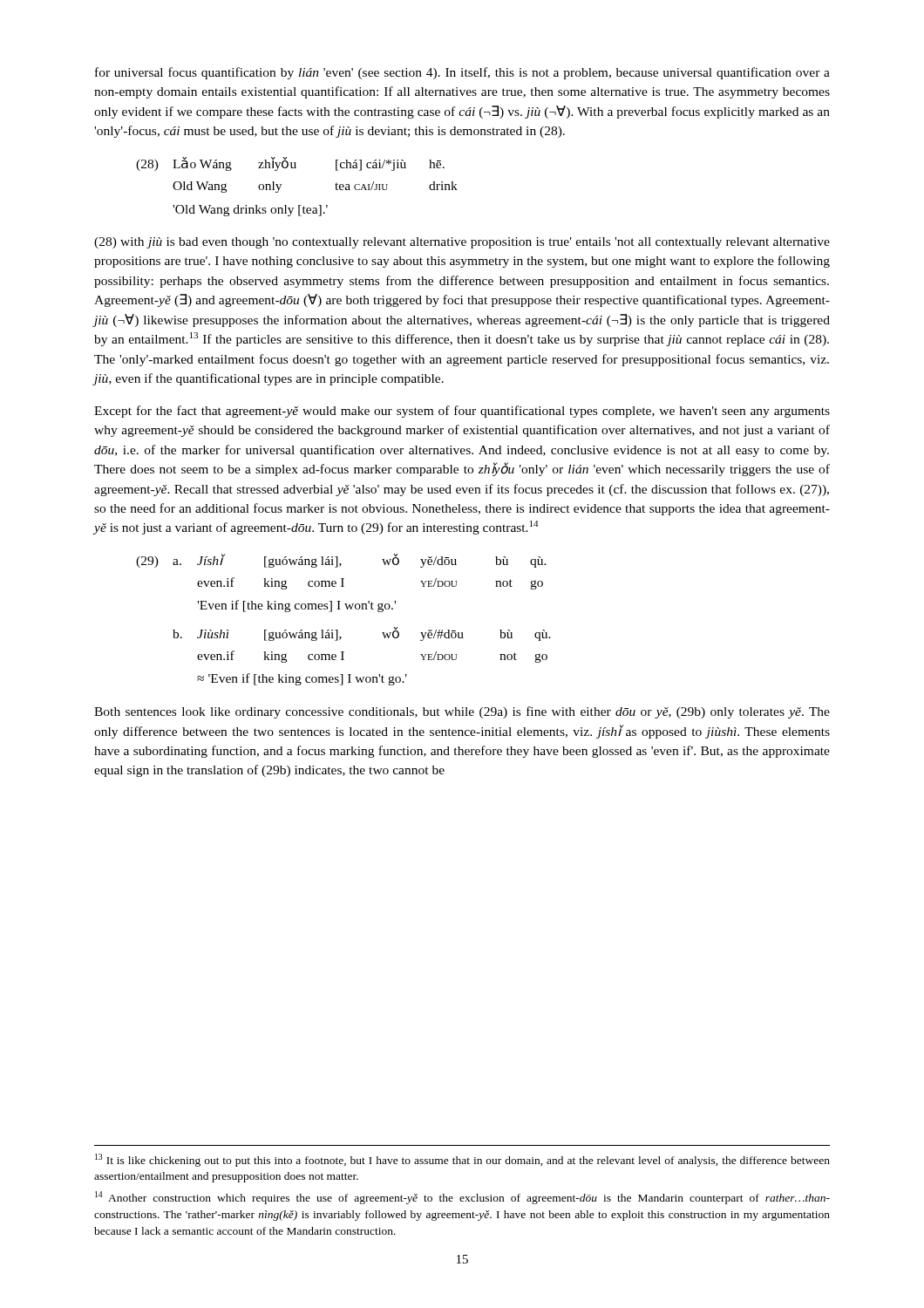Viewport: 924px width, 1308px height.
Task: Where is the passage that starts "(28) Lǎo Wáng zhǐyǒu"?
Action: (x=290, y=164)
